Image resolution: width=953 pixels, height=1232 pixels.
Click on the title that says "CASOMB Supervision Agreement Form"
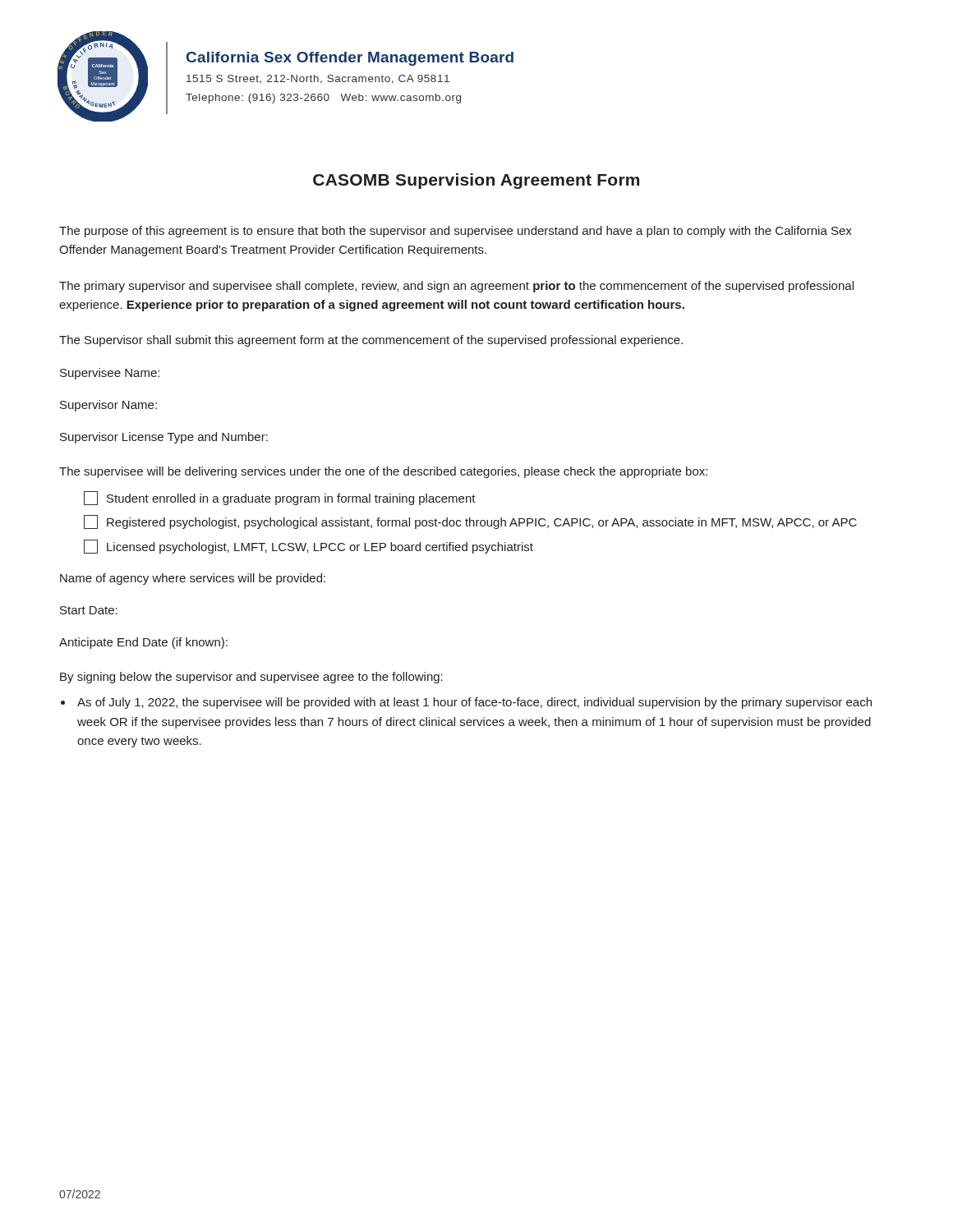[476, 180]
